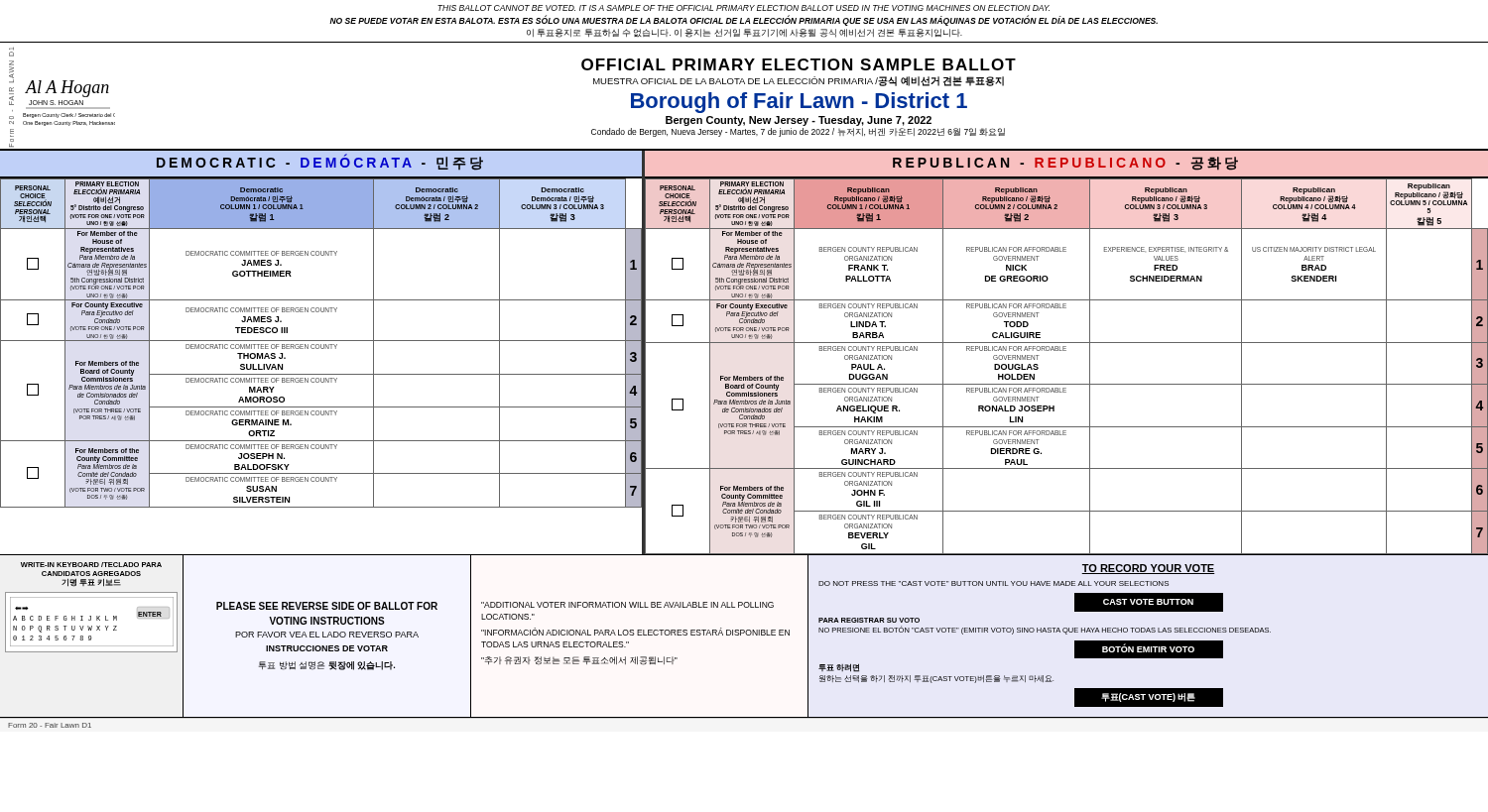Locate the block of text that opens with "WRITE-IN KEYBOARD /TECLADO PARA CANDIDATOS AGREGADOS기명 투표"
This screenshot has height=812, width=1488.
click(91, 573)
